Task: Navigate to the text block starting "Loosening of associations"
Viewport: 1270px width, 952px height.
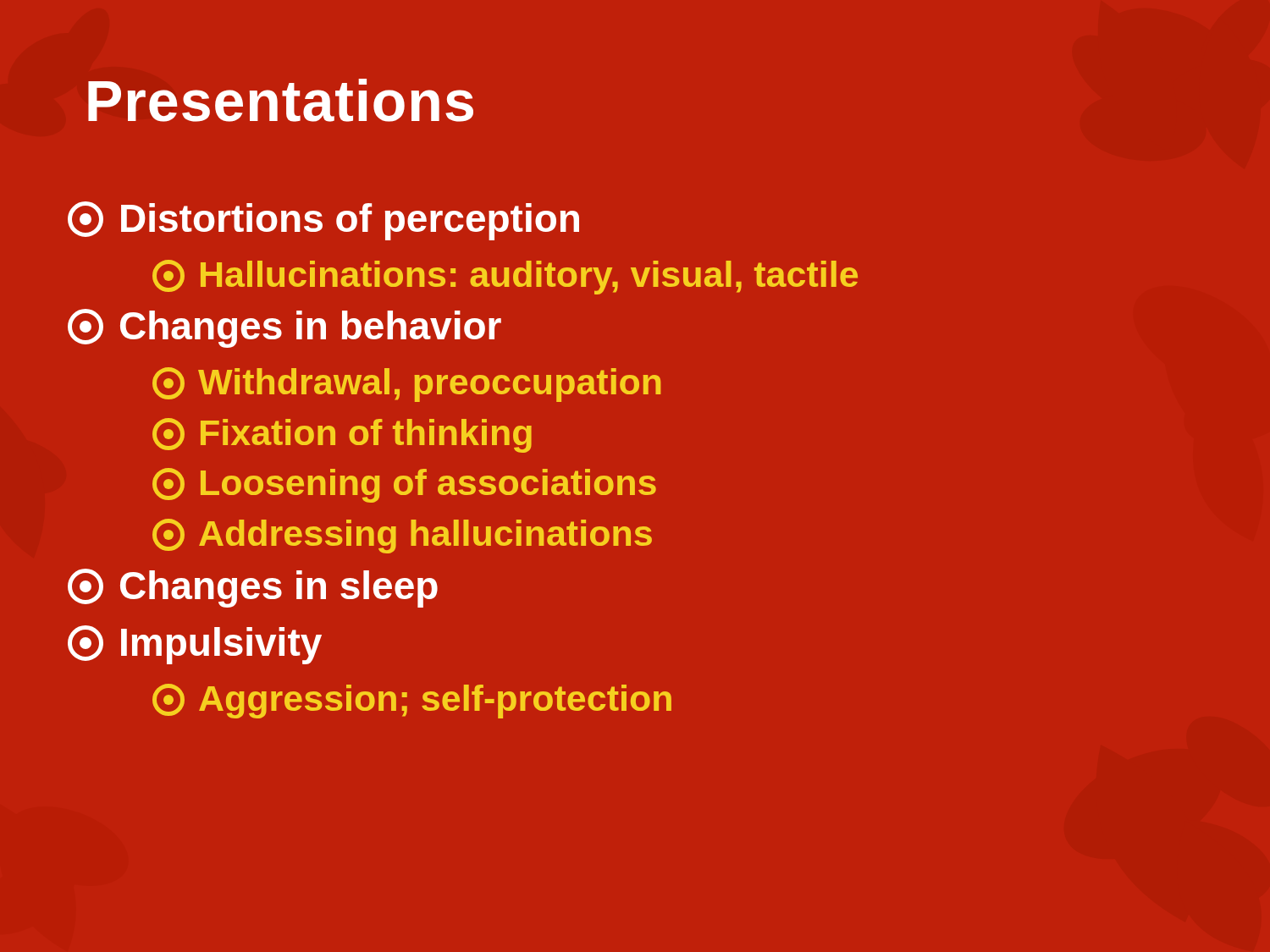Action: point(405,483)
